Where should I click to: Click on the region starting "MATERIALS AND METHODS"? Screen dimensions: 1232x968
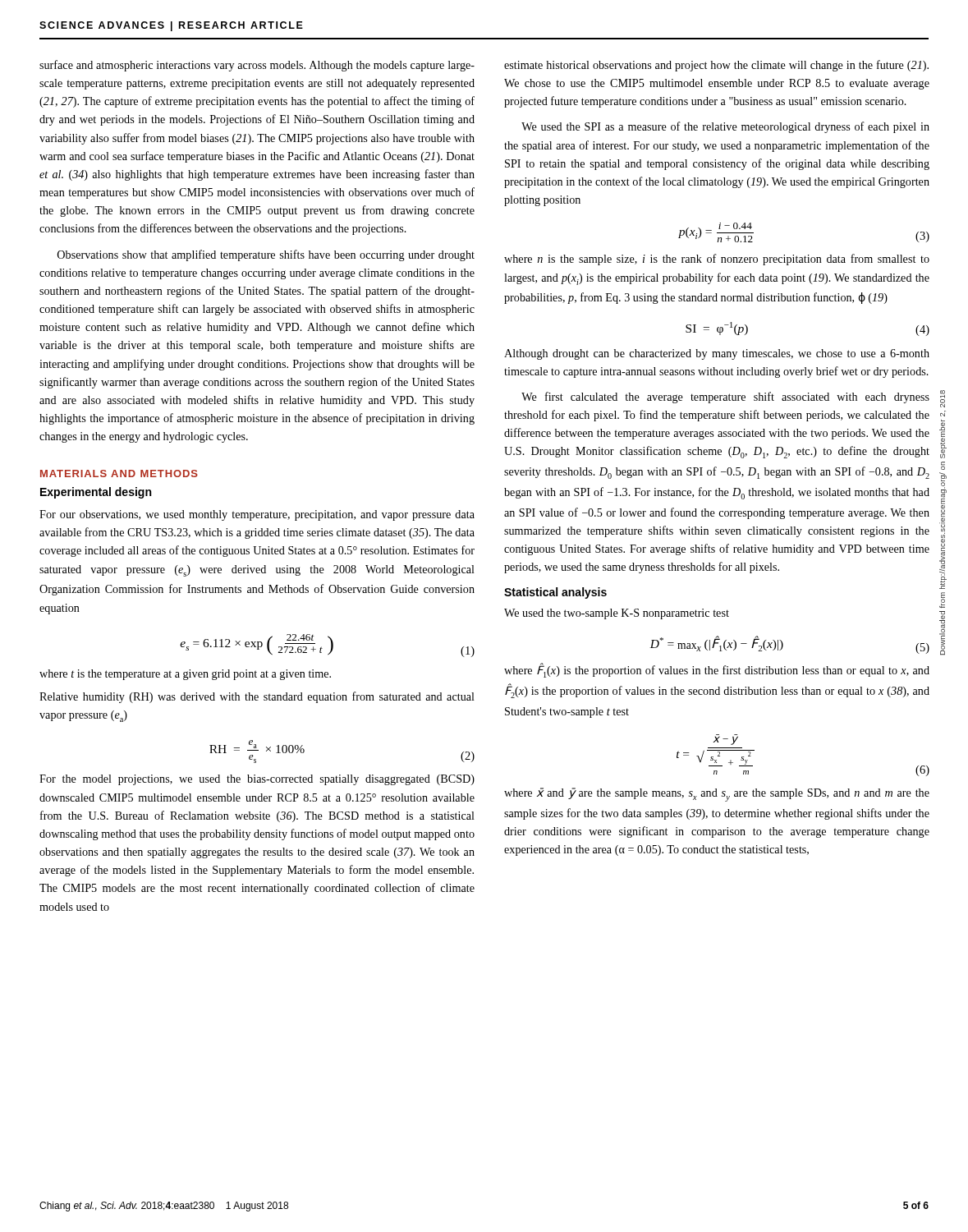coord(119,474)
